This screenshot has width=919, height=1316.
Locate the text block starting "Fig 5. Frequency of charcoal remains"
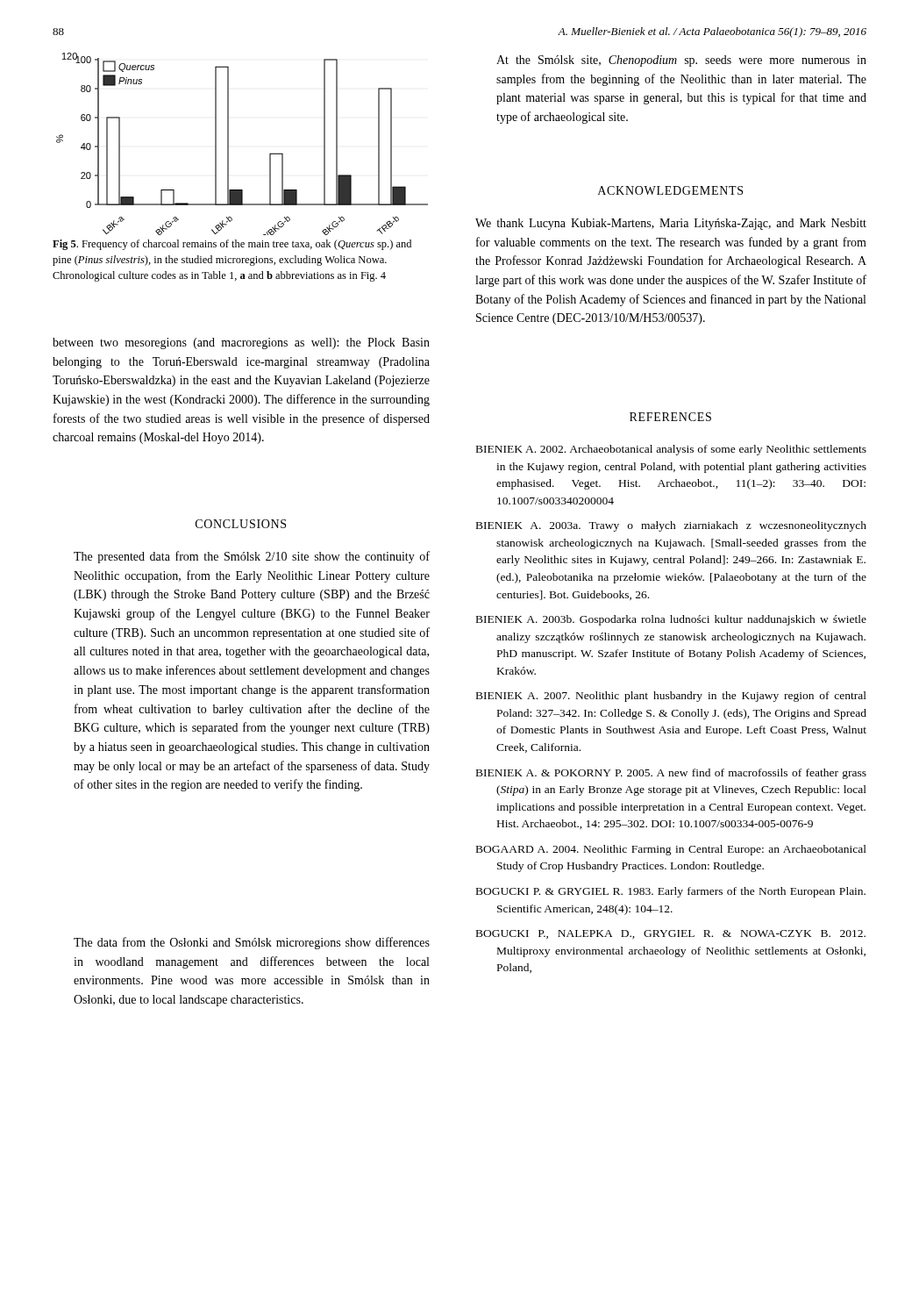(x=232, y=260)
